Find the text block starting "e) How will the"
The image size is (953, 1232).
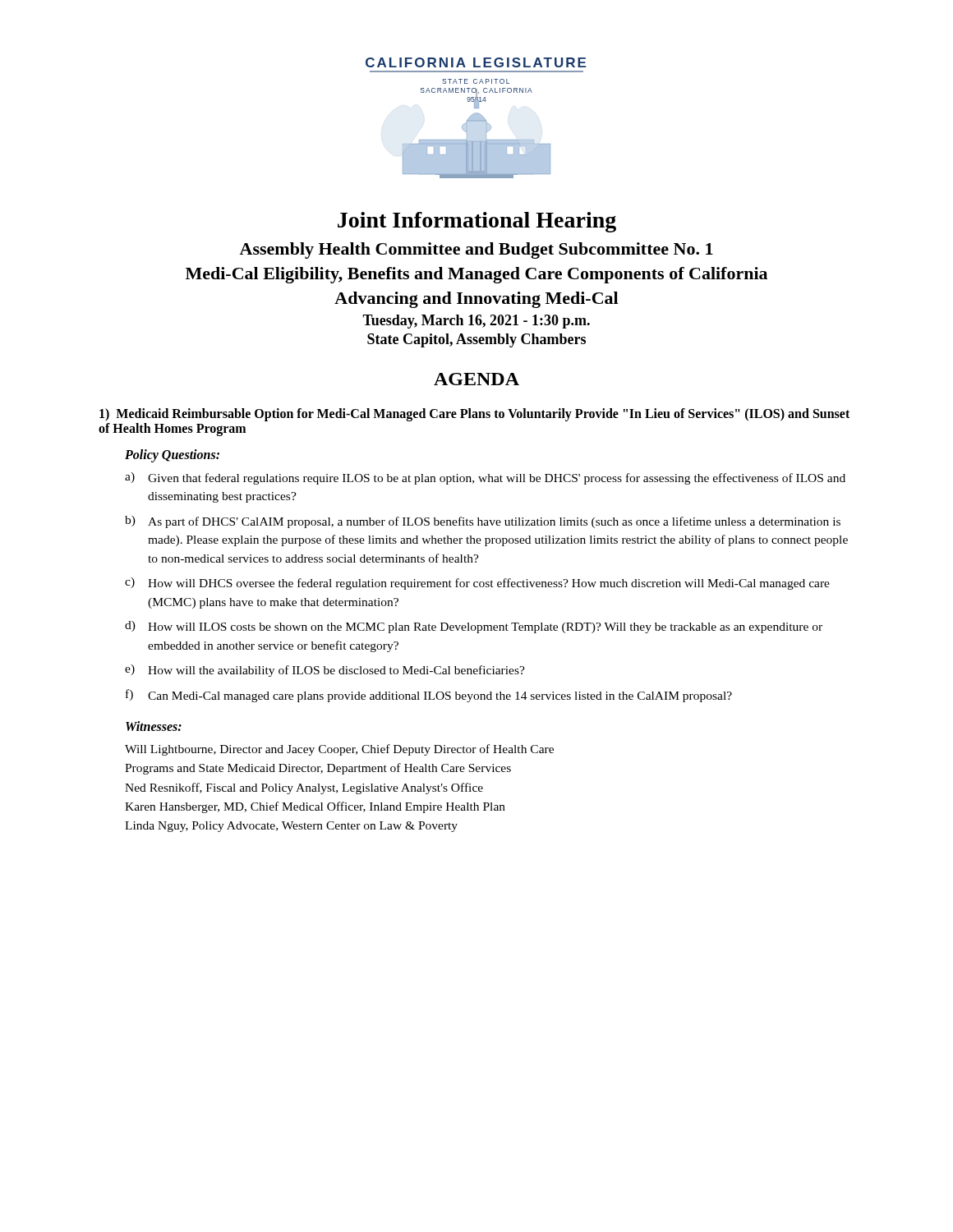pyautogui.click(x=325, y=671)
